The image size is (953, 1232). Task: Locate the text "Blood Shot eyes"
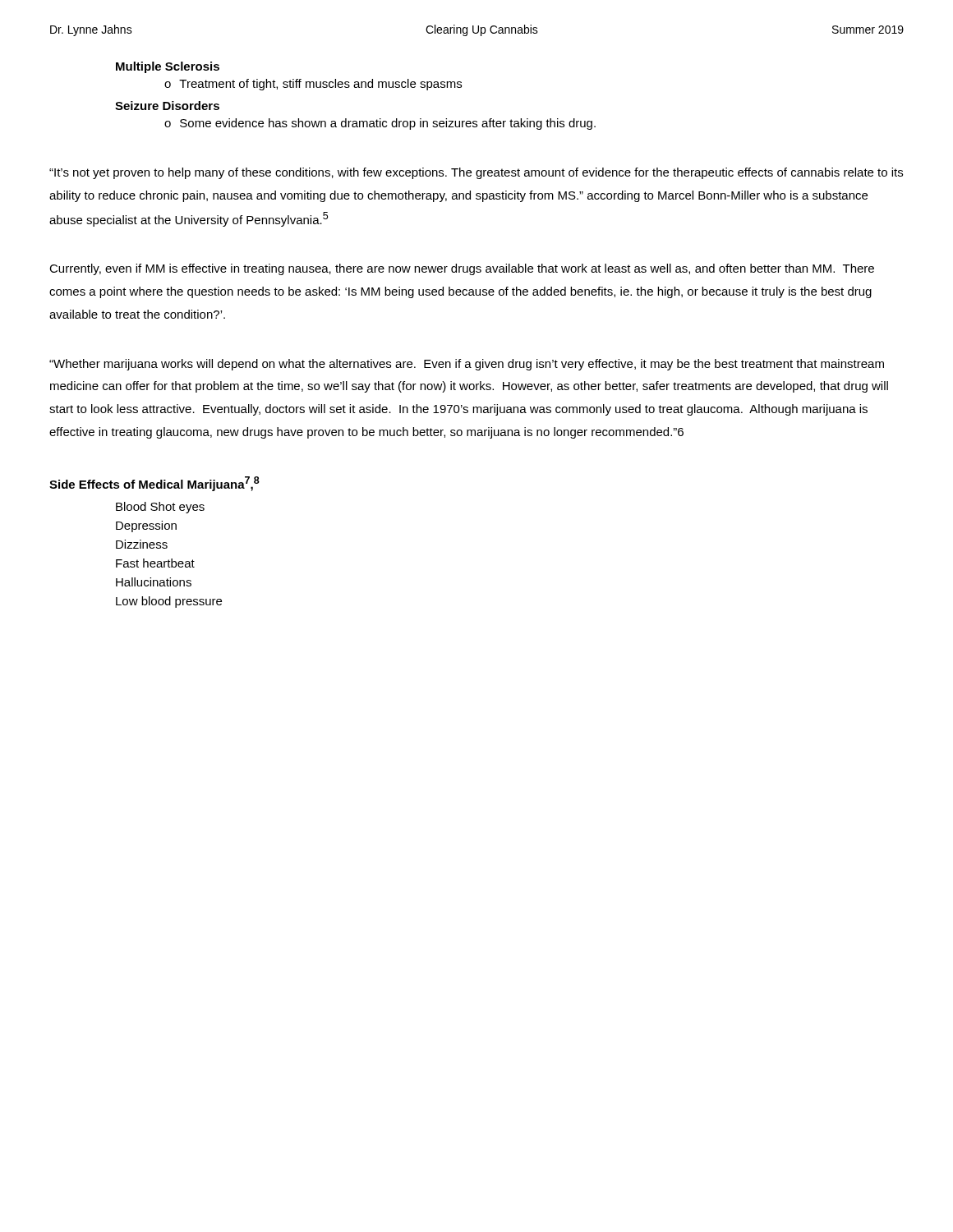coord(160,506)
